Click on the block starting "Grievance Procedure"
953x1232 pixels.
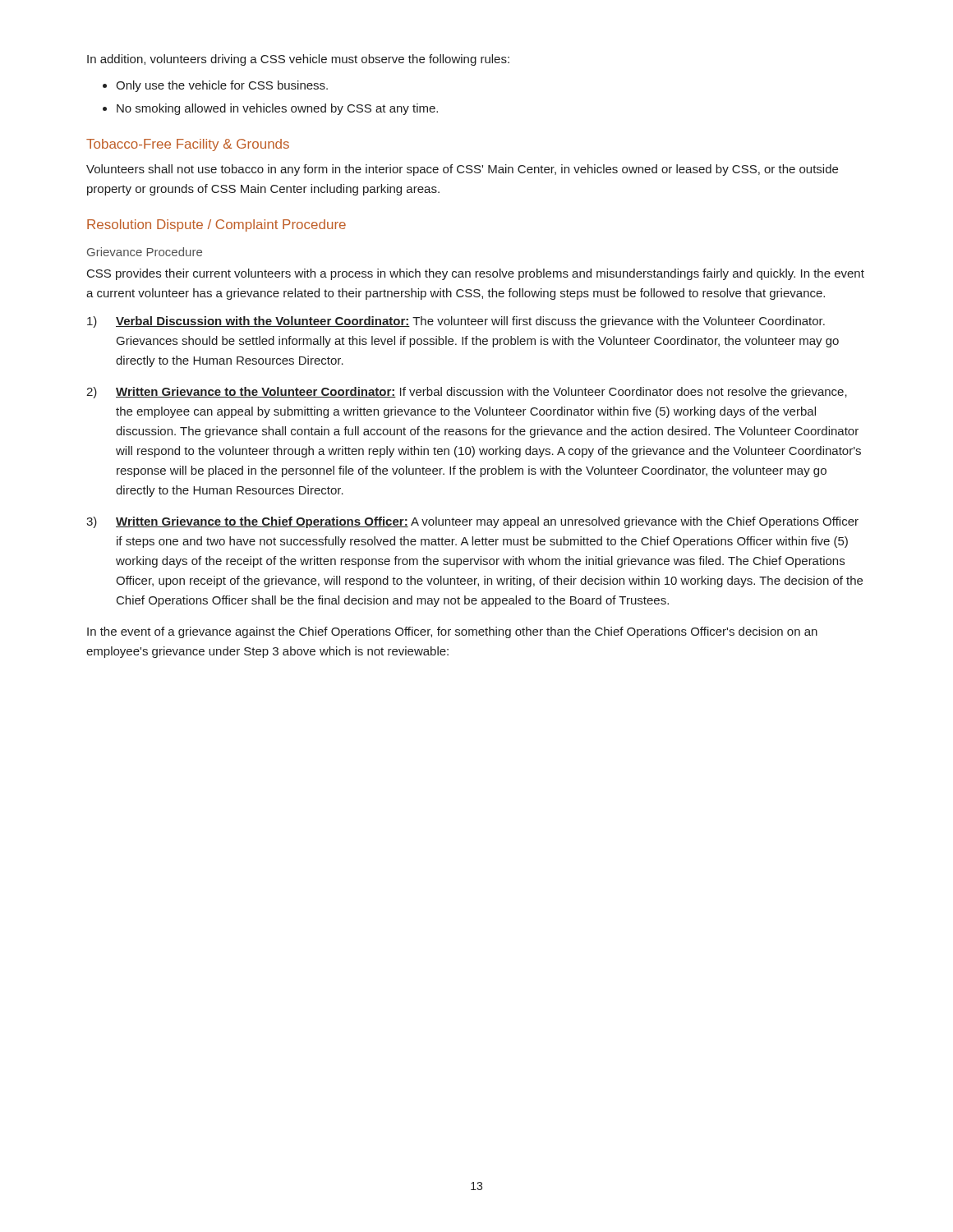[144, 252]
